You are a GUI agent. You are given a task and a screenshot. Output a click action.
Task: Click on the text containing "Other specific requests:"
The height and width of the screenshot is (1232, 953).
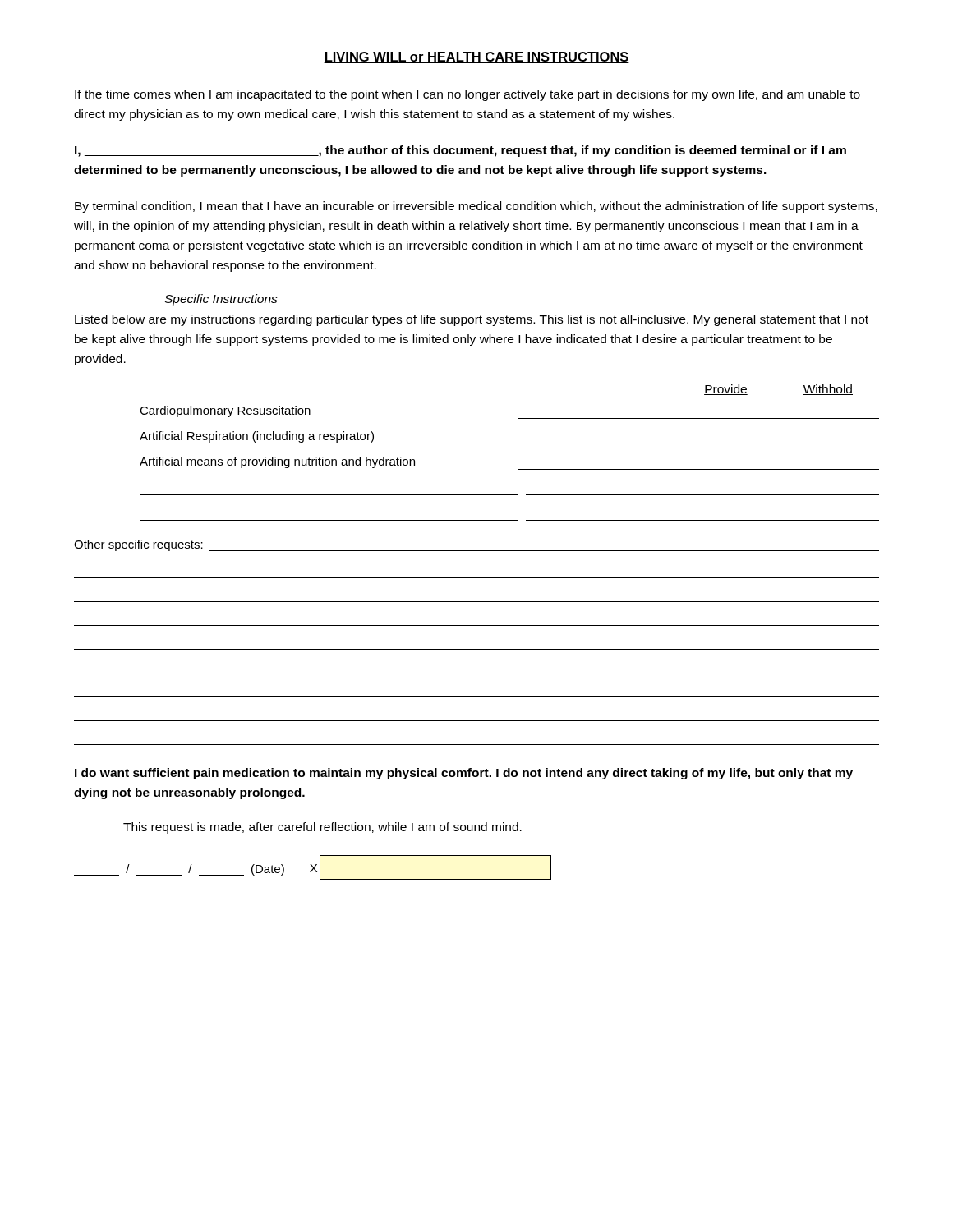(x=476, y=543)
